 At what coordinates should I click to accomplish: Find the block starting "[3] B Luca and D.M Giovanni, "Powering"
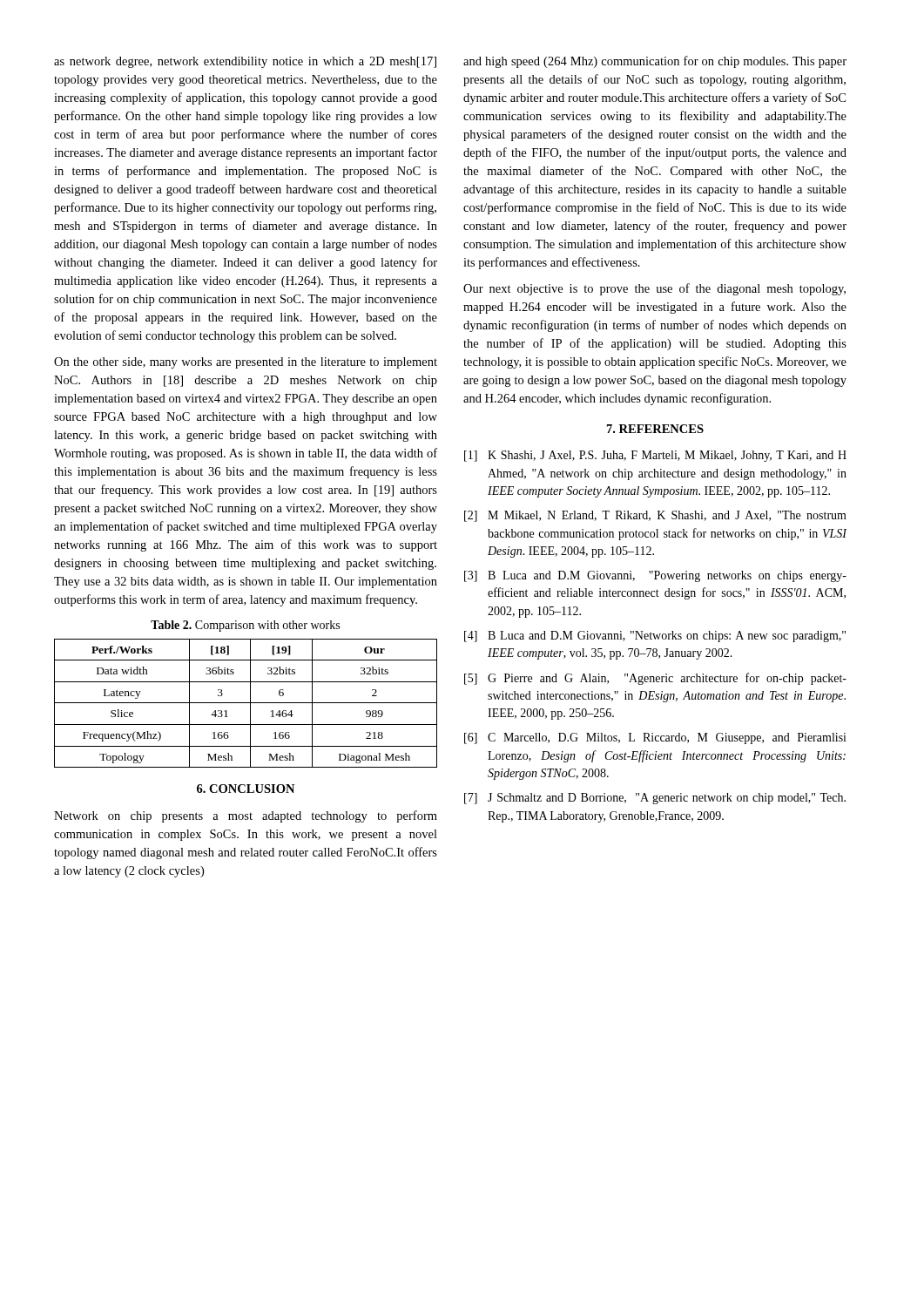tap(655, 594)
